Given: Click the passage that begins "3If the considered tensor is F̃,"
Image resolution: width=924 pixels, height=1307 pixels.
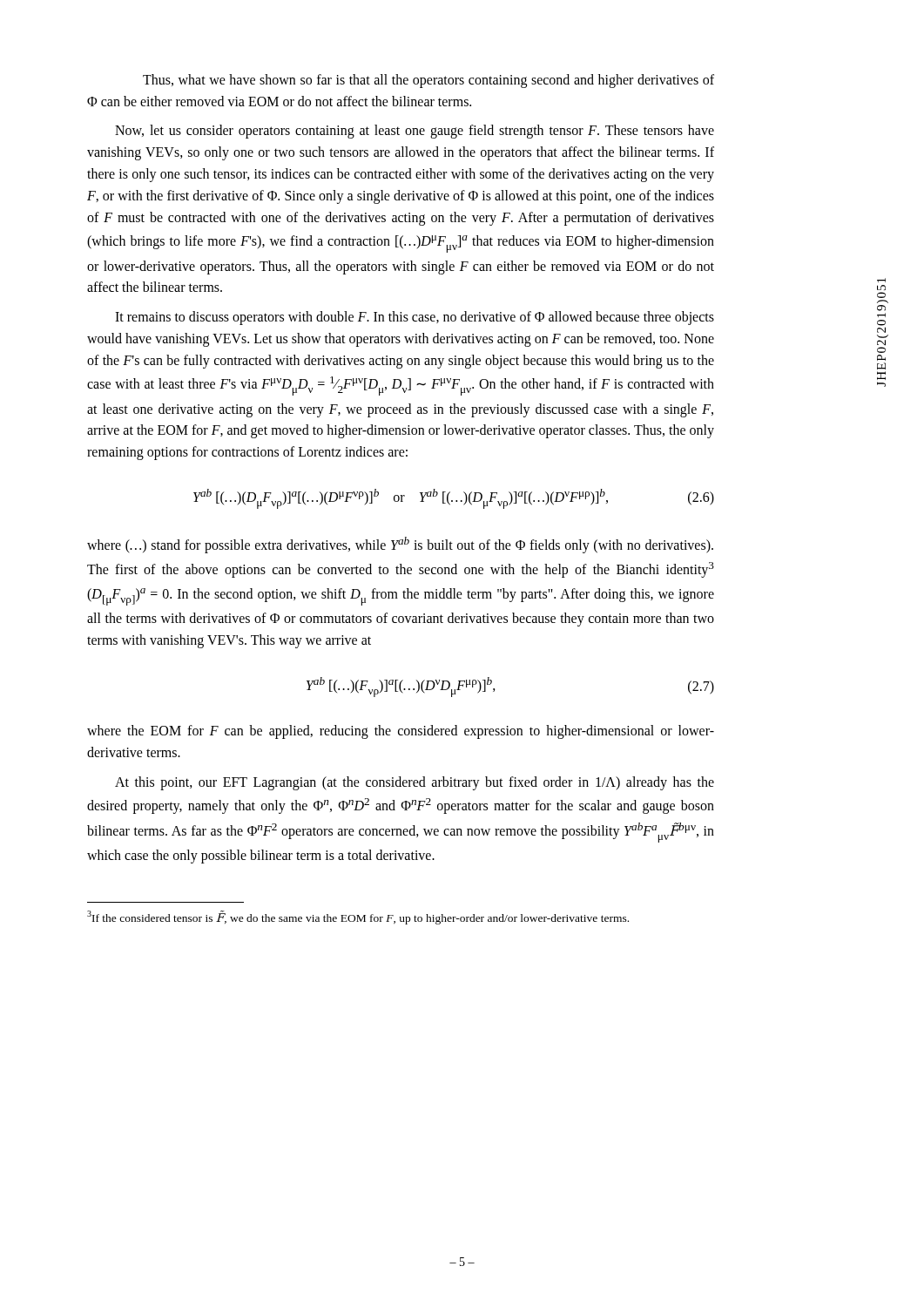Looking at the screenshot, I should [x=358, y=916].
